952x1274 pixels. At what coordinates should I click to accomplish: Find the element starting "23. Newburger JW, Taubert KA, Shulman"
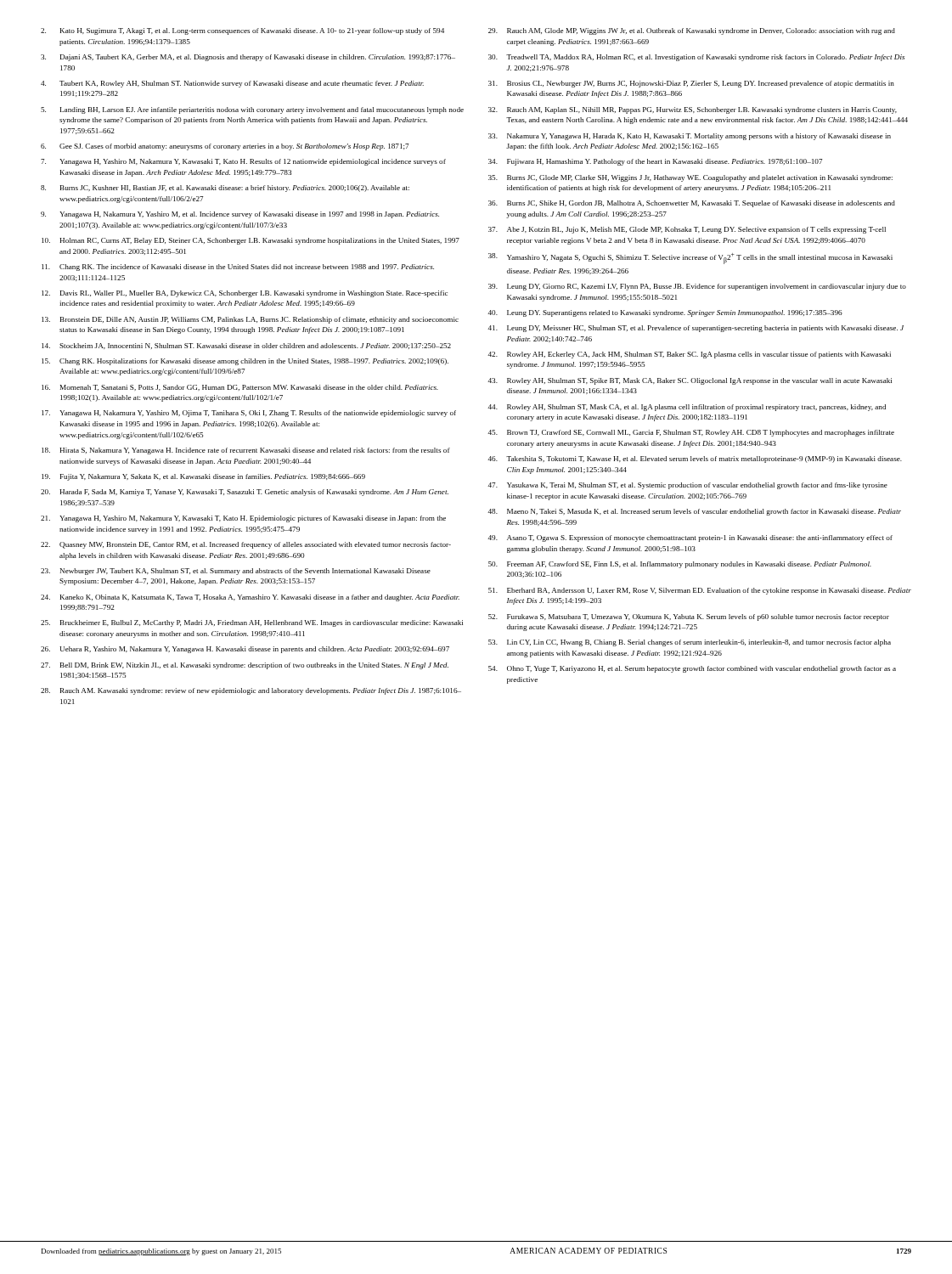click(252, 576)
